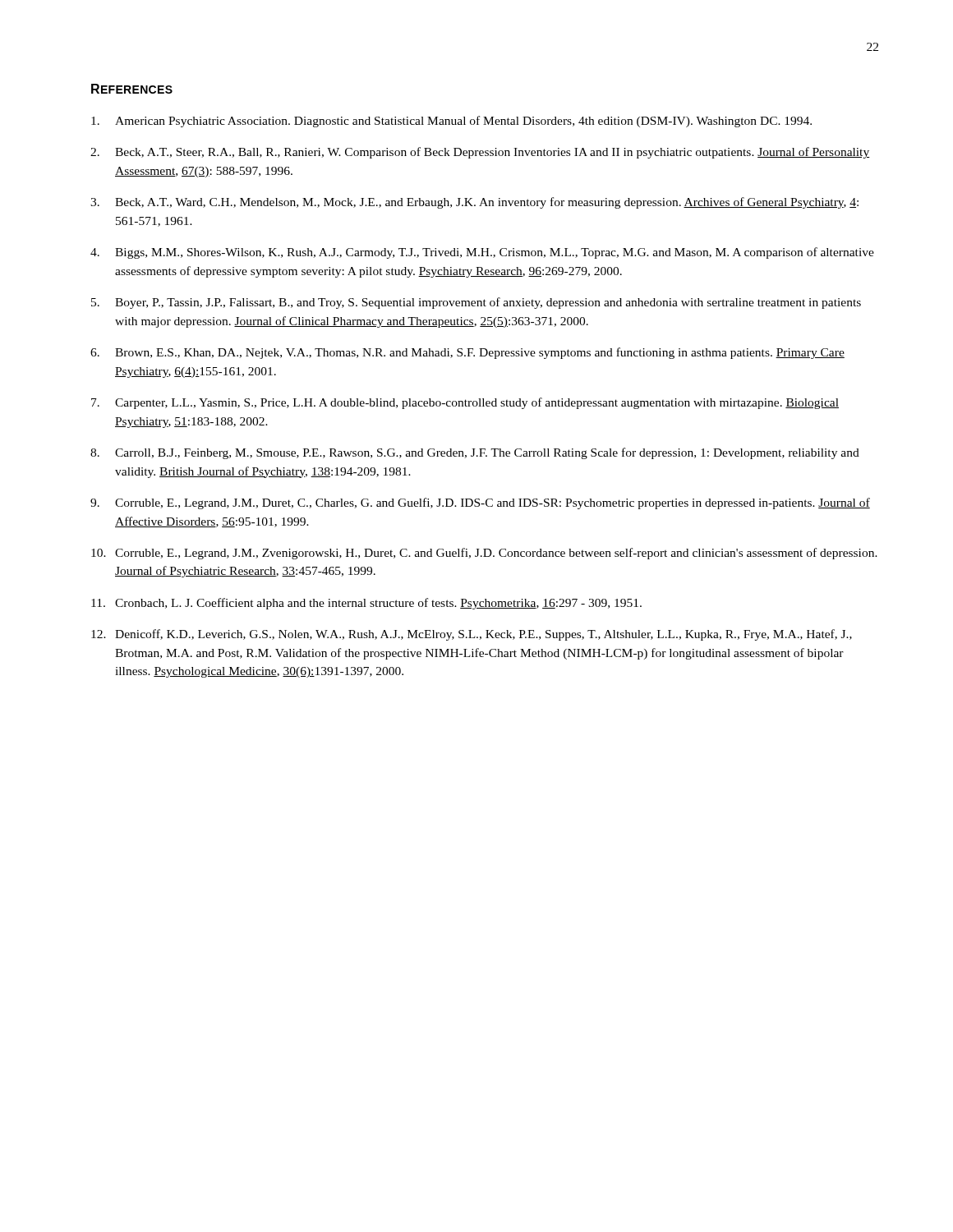The image size is (953, 1232).
Task: Click on the block starting "4. Biggs, M.M., Shores-Wilson, K., Rush, A.J., Carmody,"
Action: click(x=485, y=262)
